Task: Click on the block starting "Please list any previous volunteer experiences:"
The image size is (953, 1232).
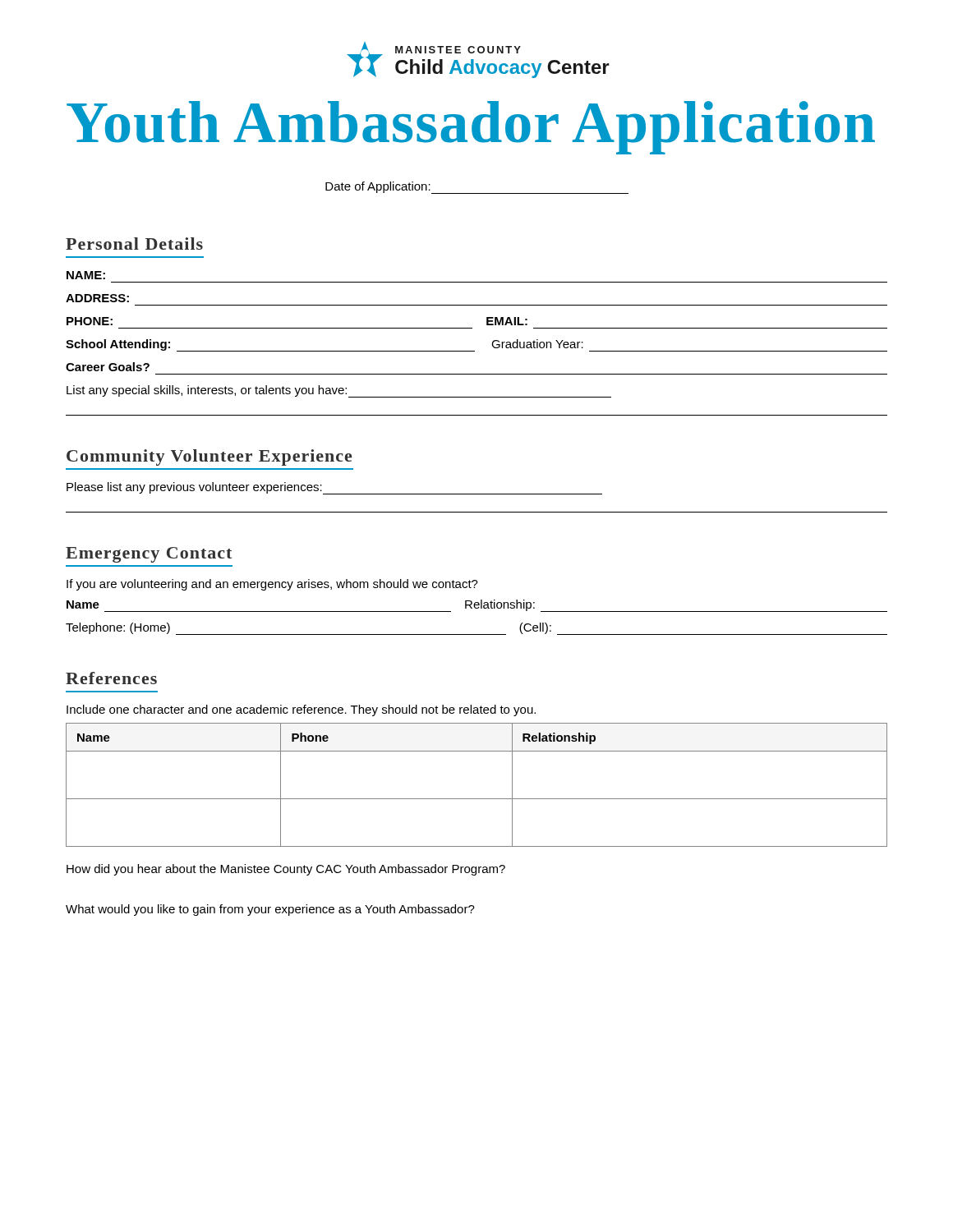Action: click(x=476, y=496)
